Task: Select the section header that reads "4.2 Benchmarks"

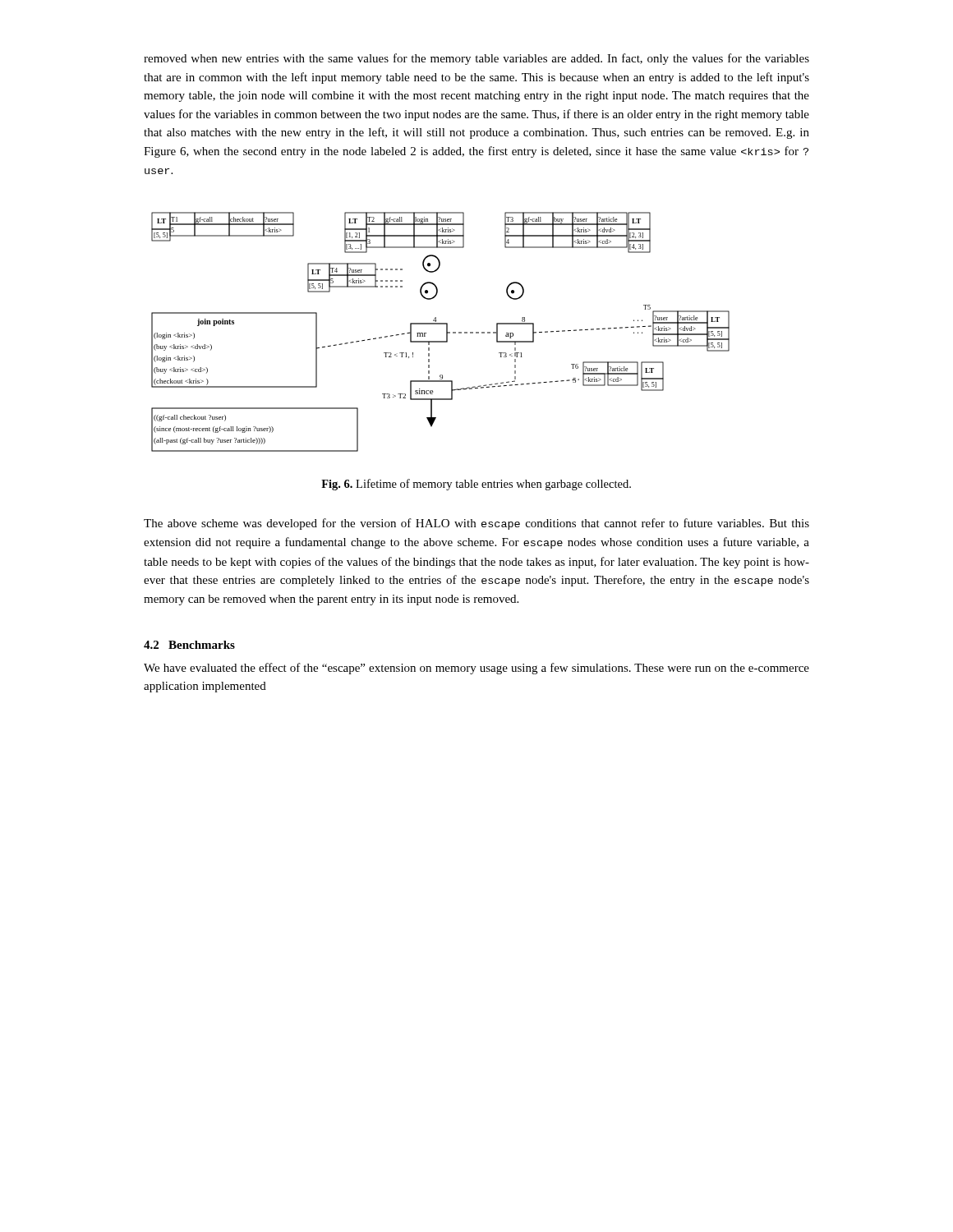Action: pyautogui.click(x=189, y=645)
